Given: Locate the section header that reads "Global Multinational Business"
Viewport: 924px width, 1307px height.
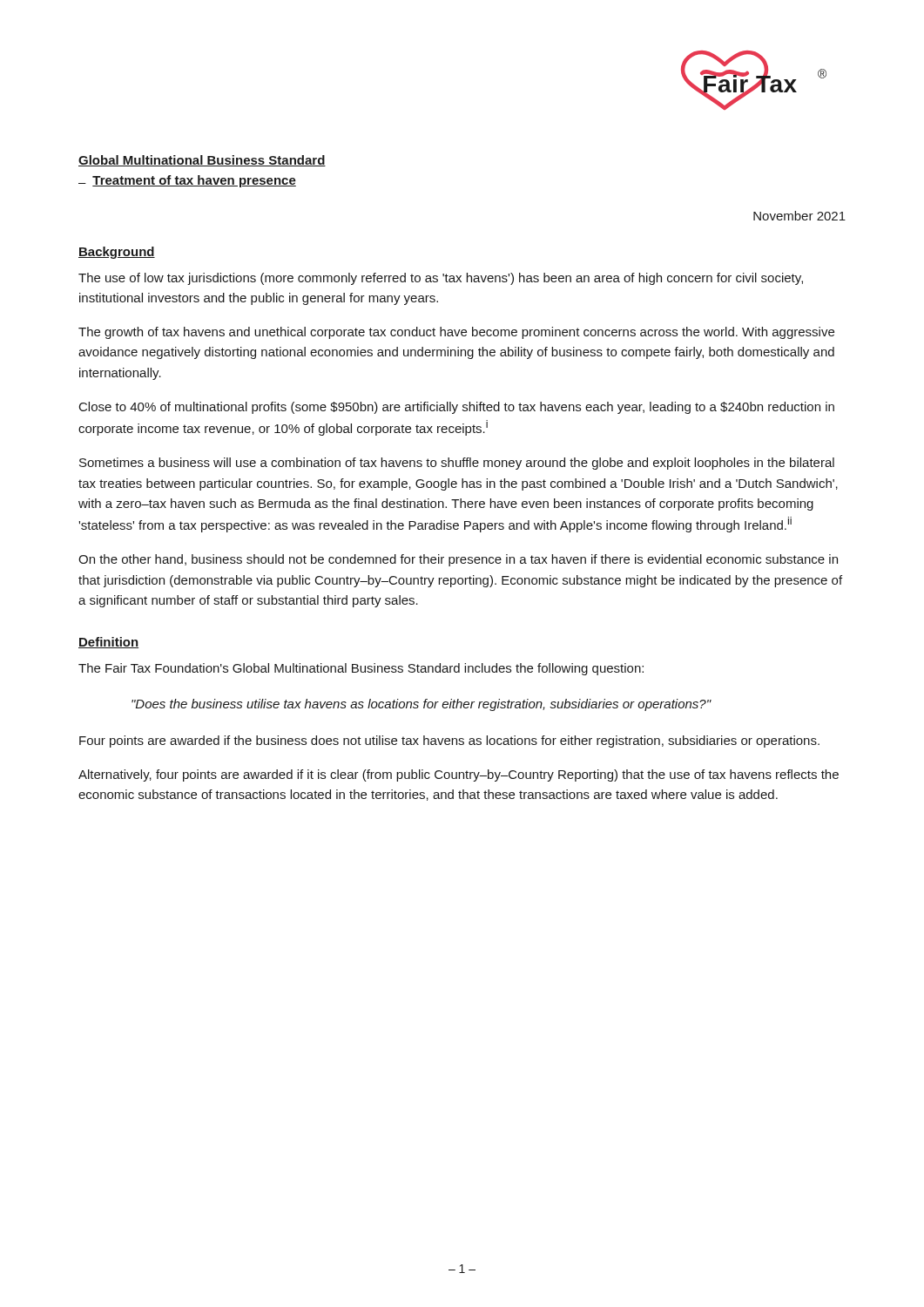Looking at the screenshot, I should (x=202, y=160).
